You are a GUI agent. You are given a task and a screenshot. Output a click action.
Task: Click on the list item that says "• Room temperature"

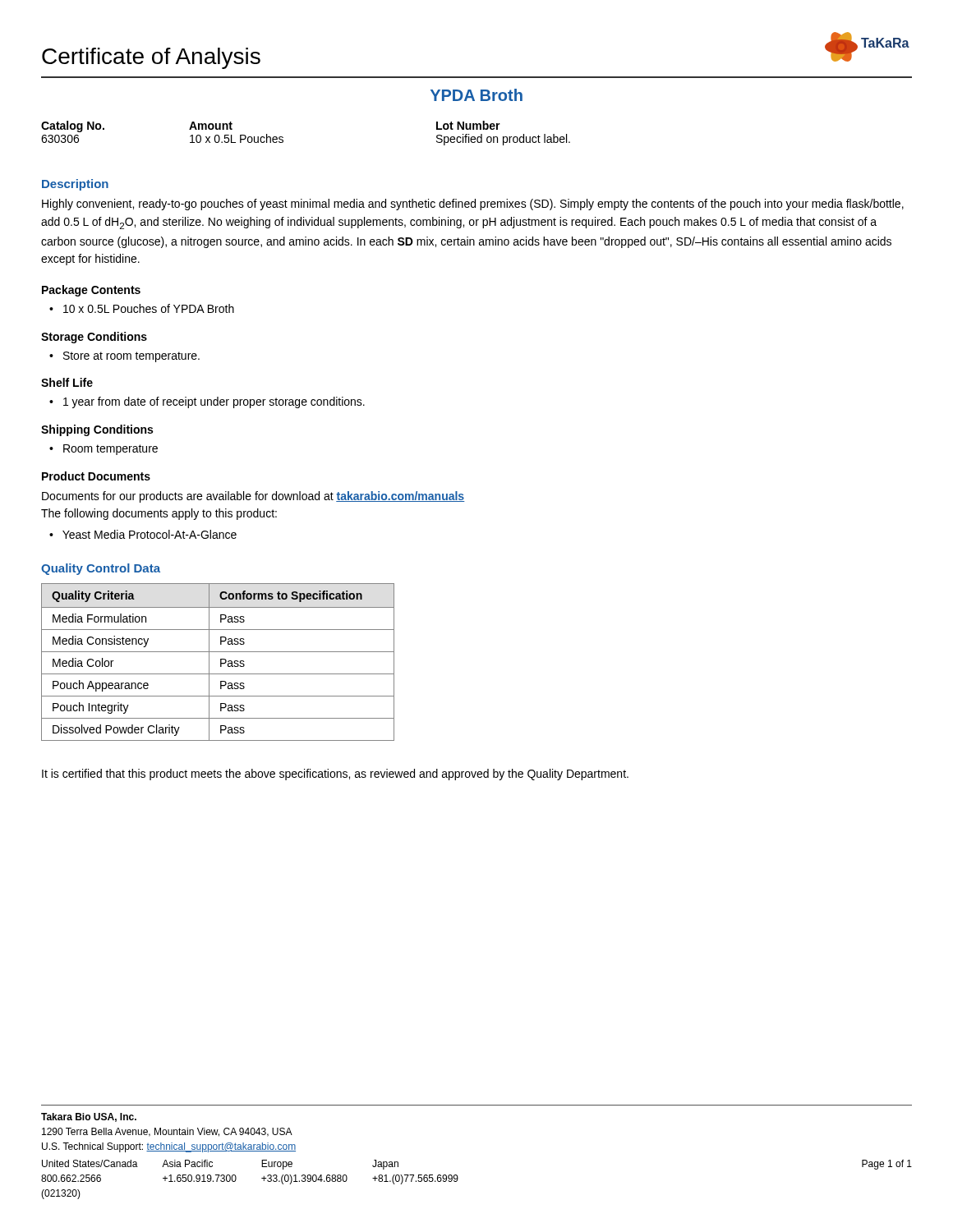104,449
